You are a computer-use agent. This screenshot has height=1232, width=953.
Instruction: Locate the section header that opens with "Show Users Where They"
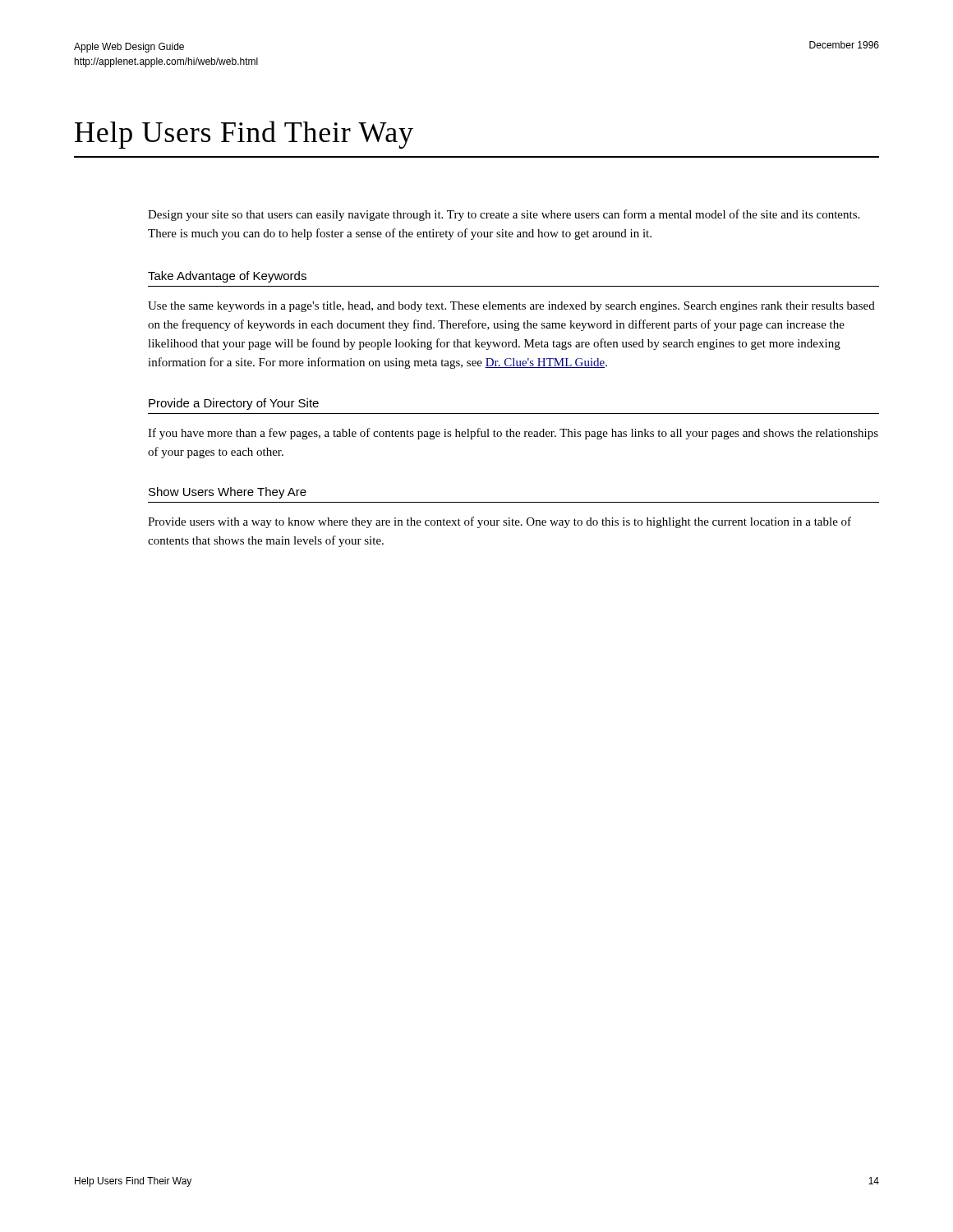(x=513, y=494)
